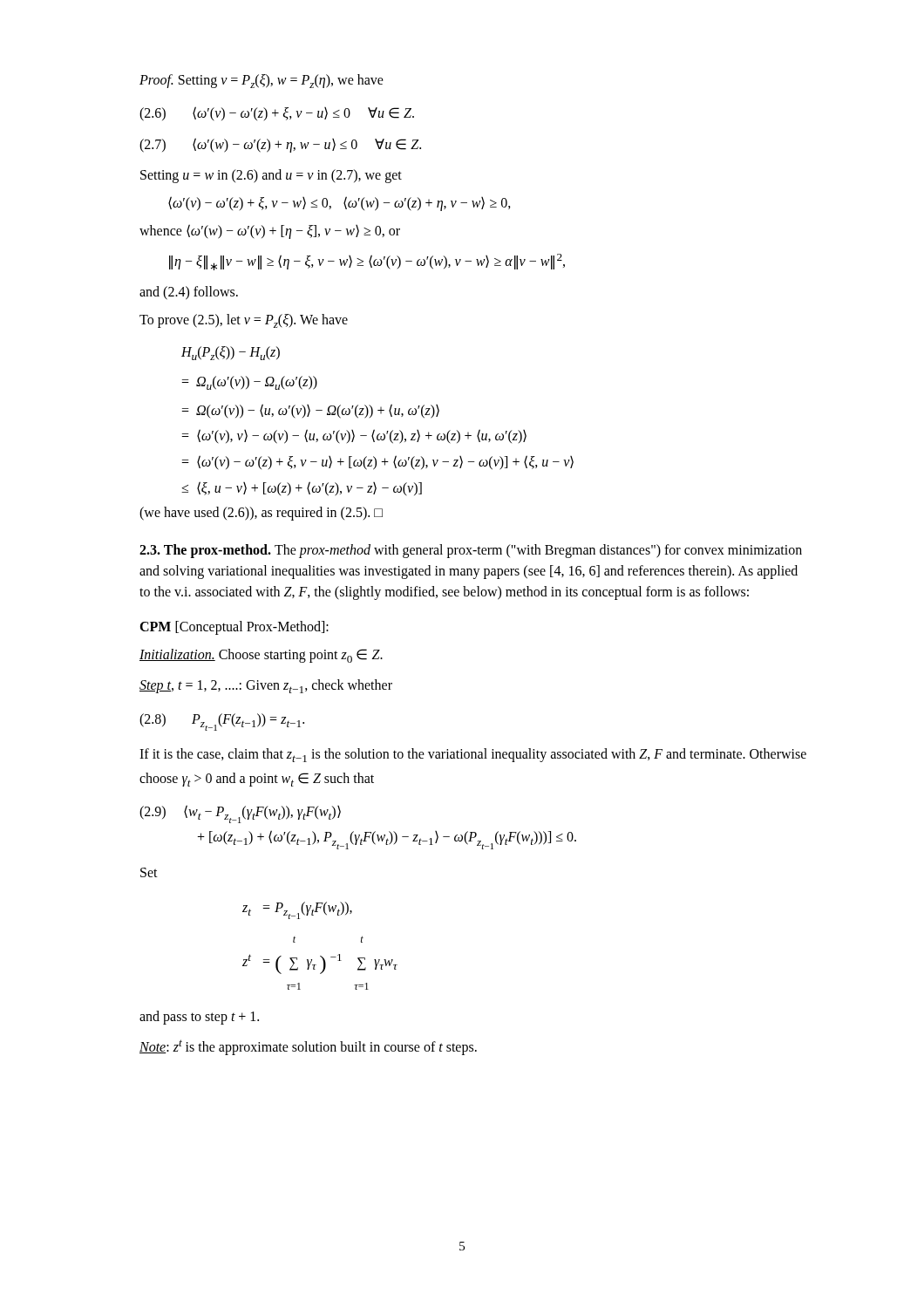Point to the formula beginning "(2.7) ⟨ω′(w) − ω′(z) +"
This screenshot has width=924, height=1308.
pos(280,145)
